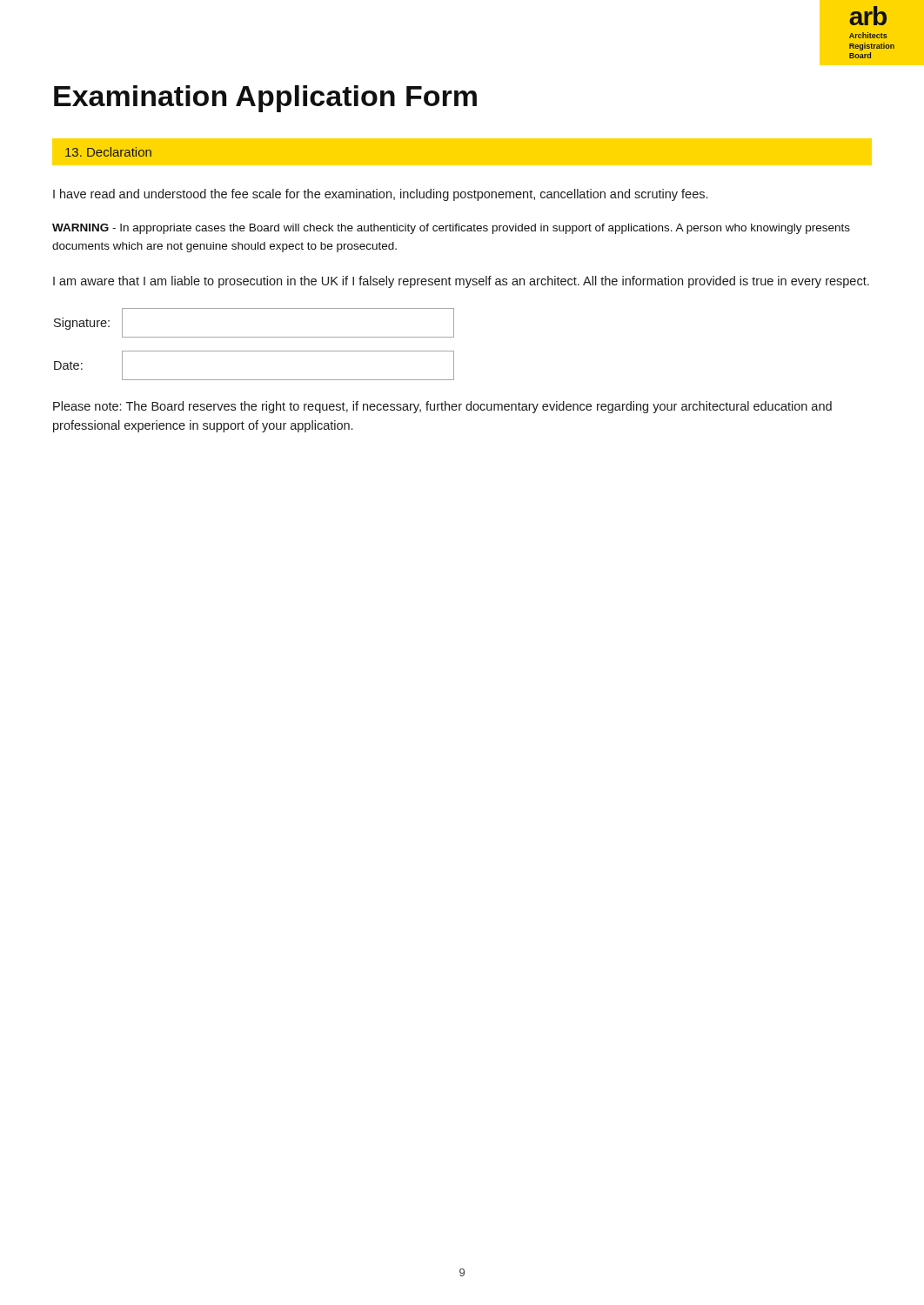Select the logo

tap(872, 33)
